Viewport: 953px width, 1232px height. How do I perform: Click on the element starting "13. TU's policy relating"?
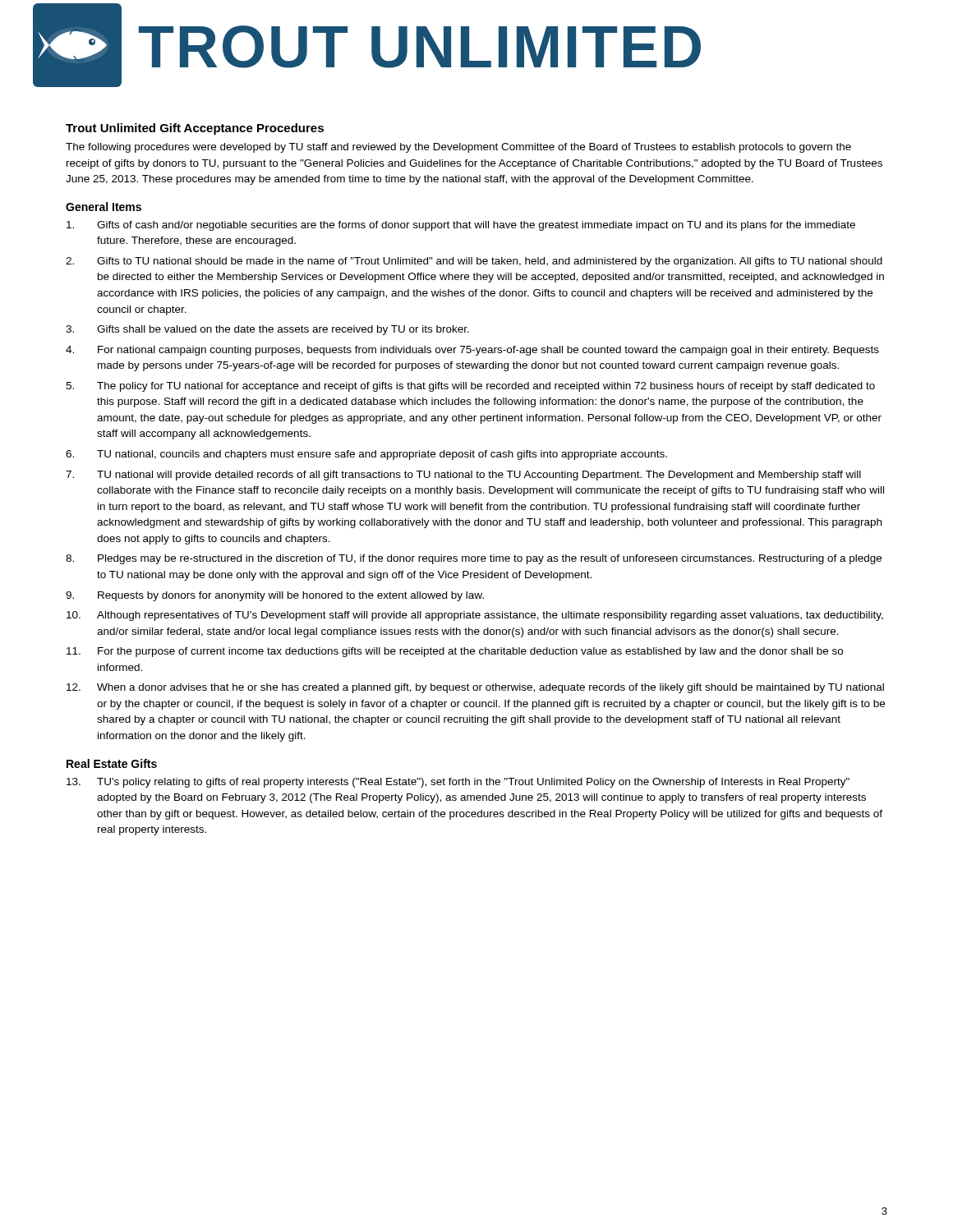pos(476,805)
